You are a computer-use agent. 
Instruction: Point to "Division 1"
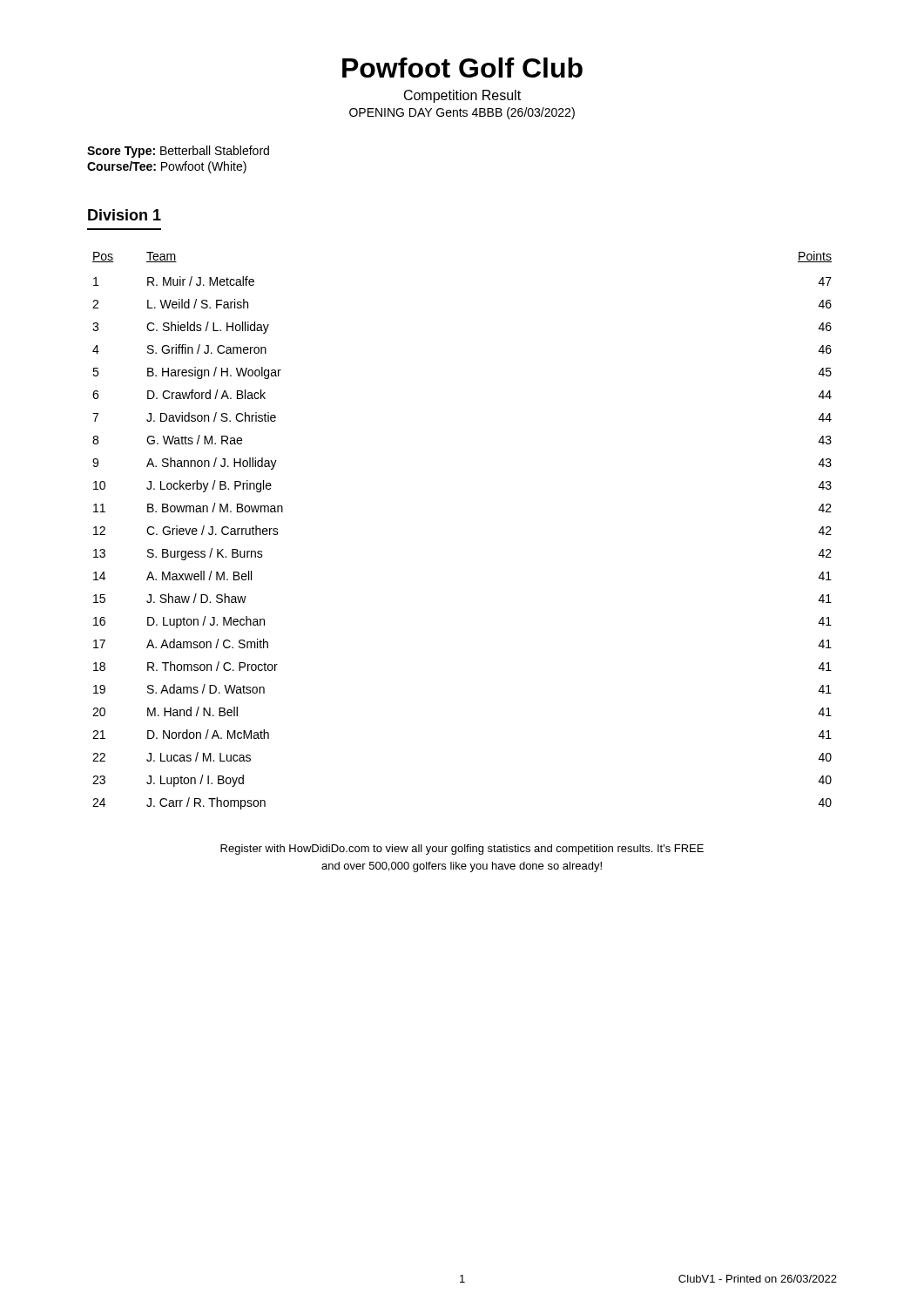124,218
